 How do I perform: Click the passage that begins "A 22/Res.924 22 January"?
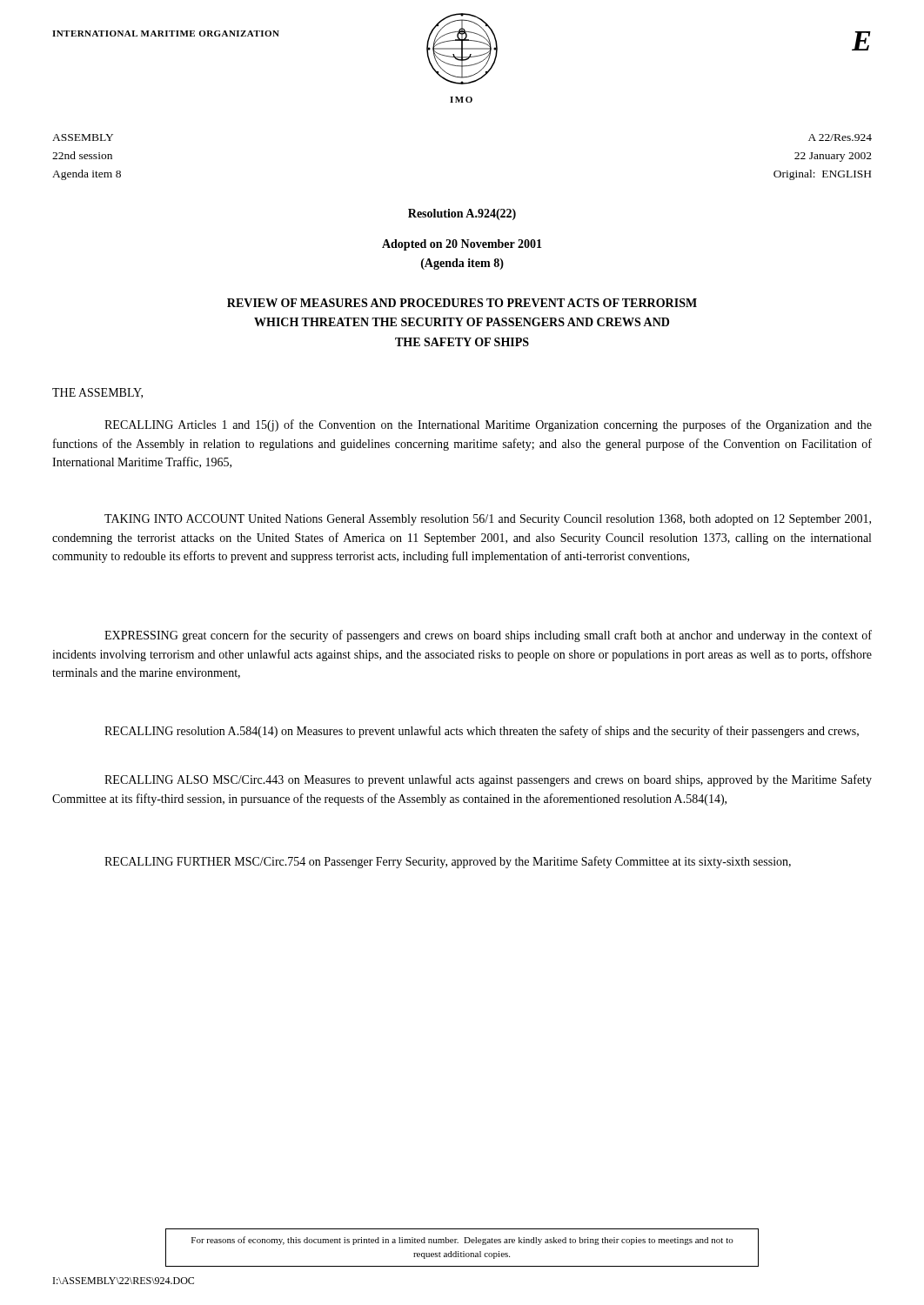tap(823, 155)
